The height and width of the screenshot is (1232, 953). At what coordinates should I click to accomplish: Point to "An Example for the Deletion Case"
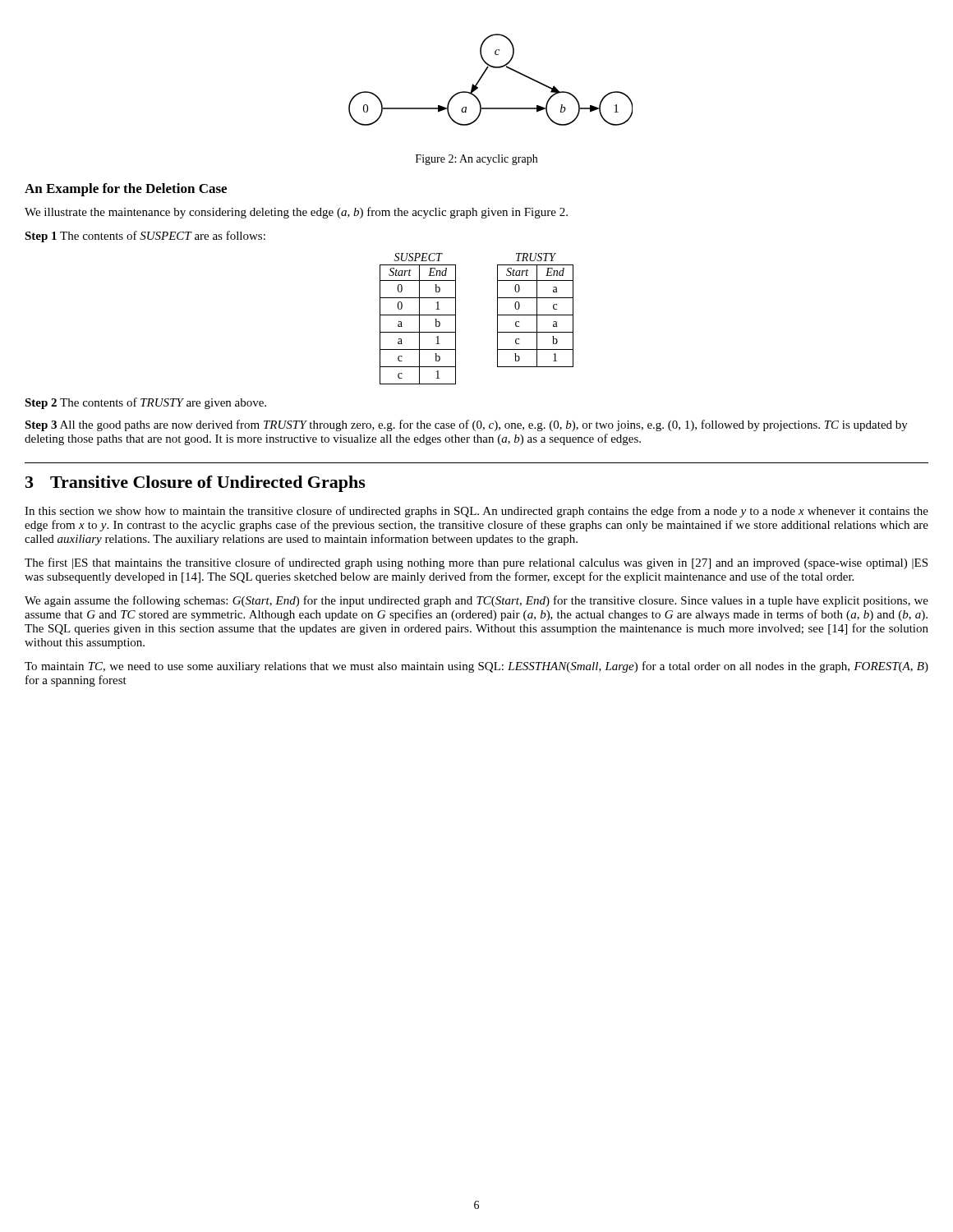point(126,188)
